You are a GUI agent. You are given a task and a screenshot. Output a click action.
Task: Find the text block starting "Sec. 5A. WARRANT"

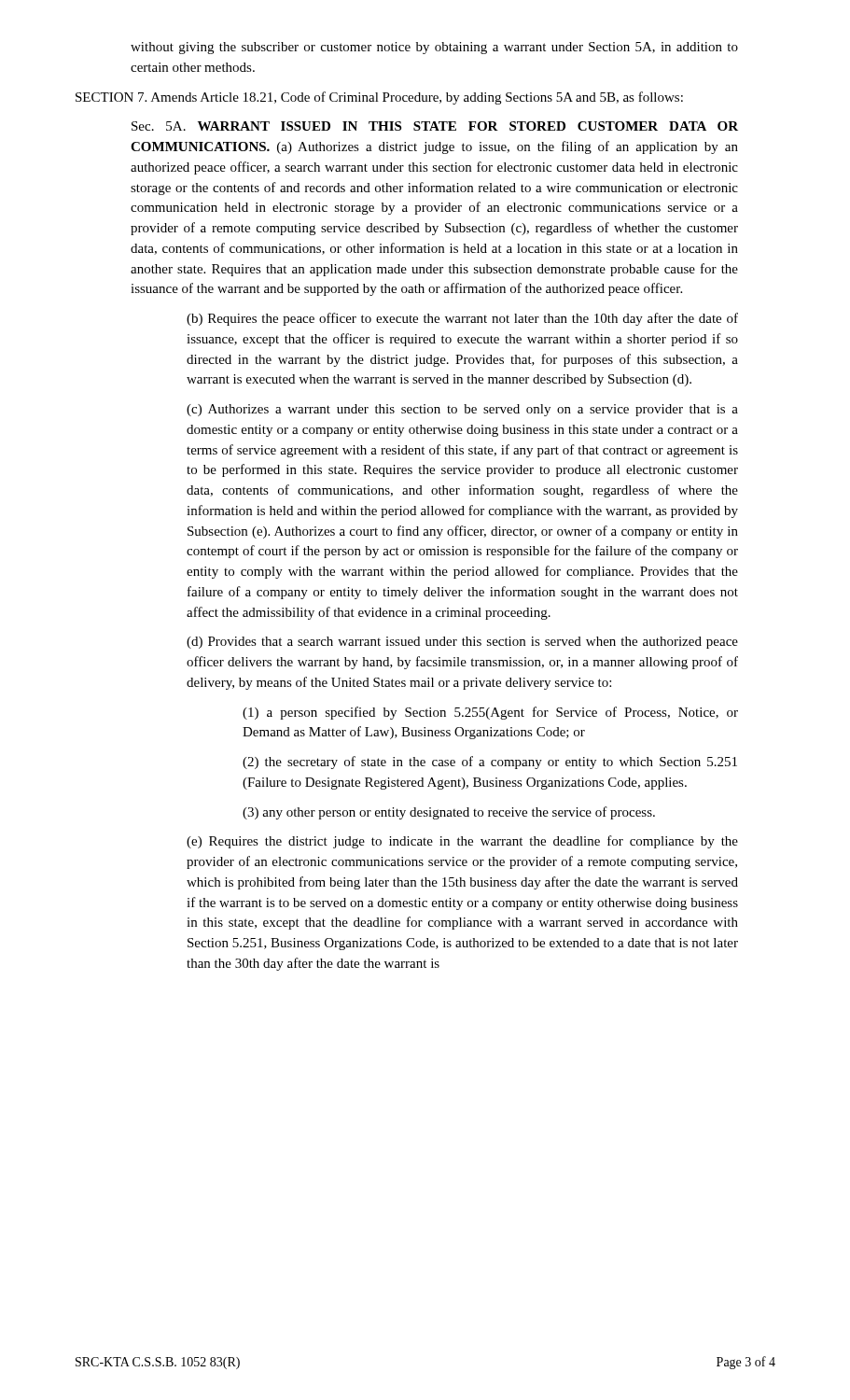click(434, 208)
